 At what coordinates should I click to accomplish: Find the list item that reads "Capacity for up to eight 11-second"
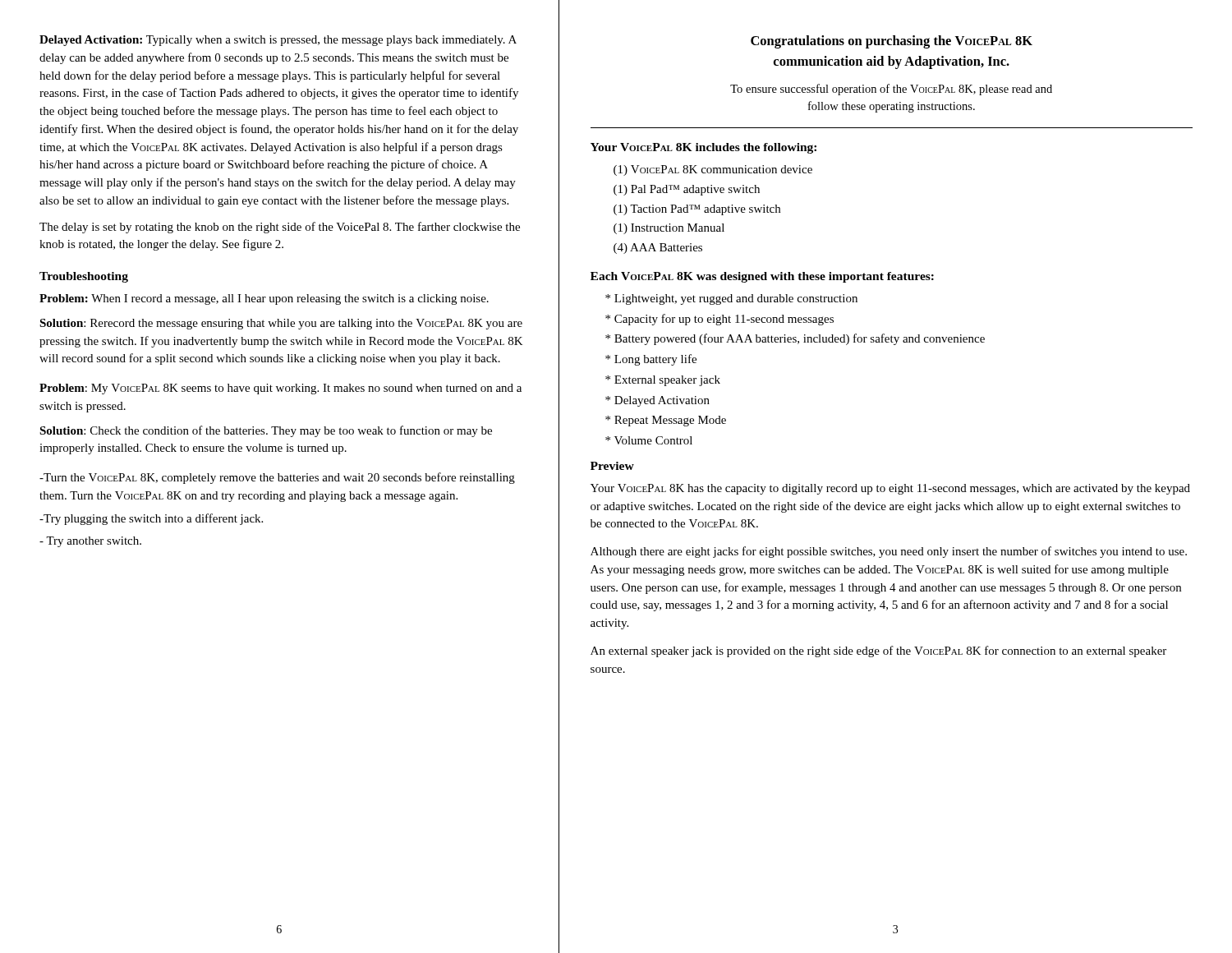pyautogui.click(x=724, y=318)
